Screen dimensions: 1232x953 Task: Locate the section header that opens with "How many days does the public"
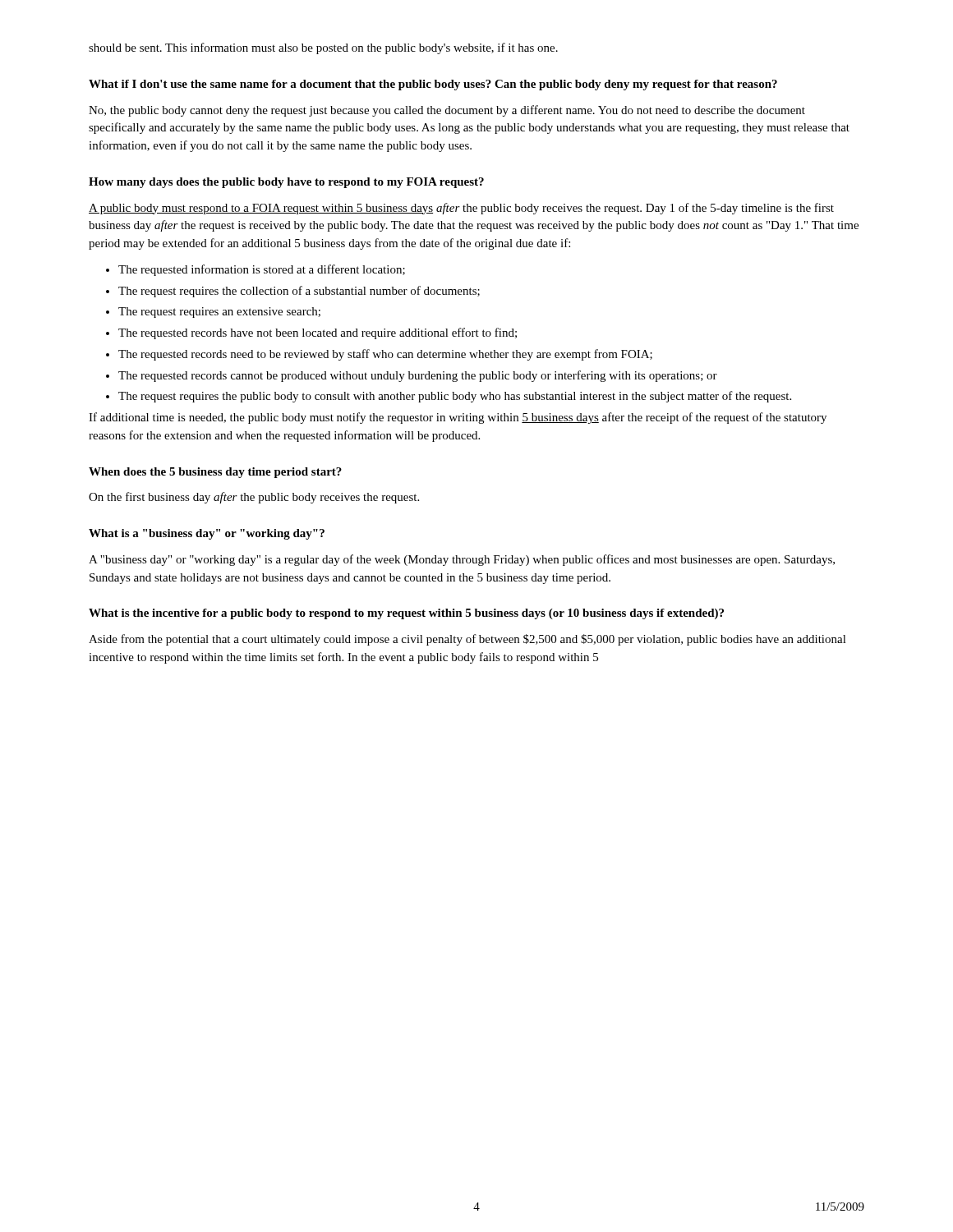pyautogui.click(x=476, y=182)
